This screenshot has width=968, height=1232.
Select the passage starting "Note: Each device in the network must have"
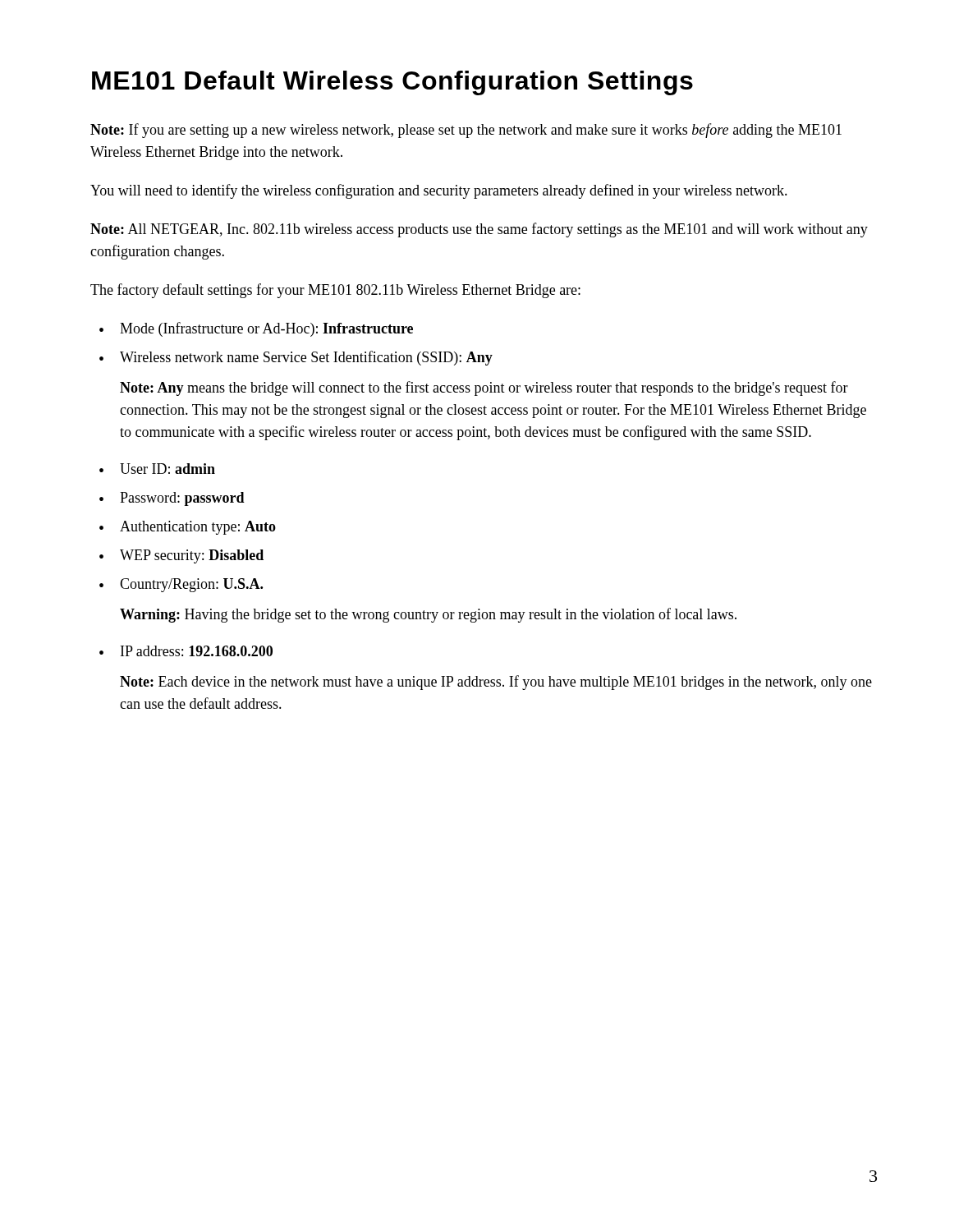496,693
